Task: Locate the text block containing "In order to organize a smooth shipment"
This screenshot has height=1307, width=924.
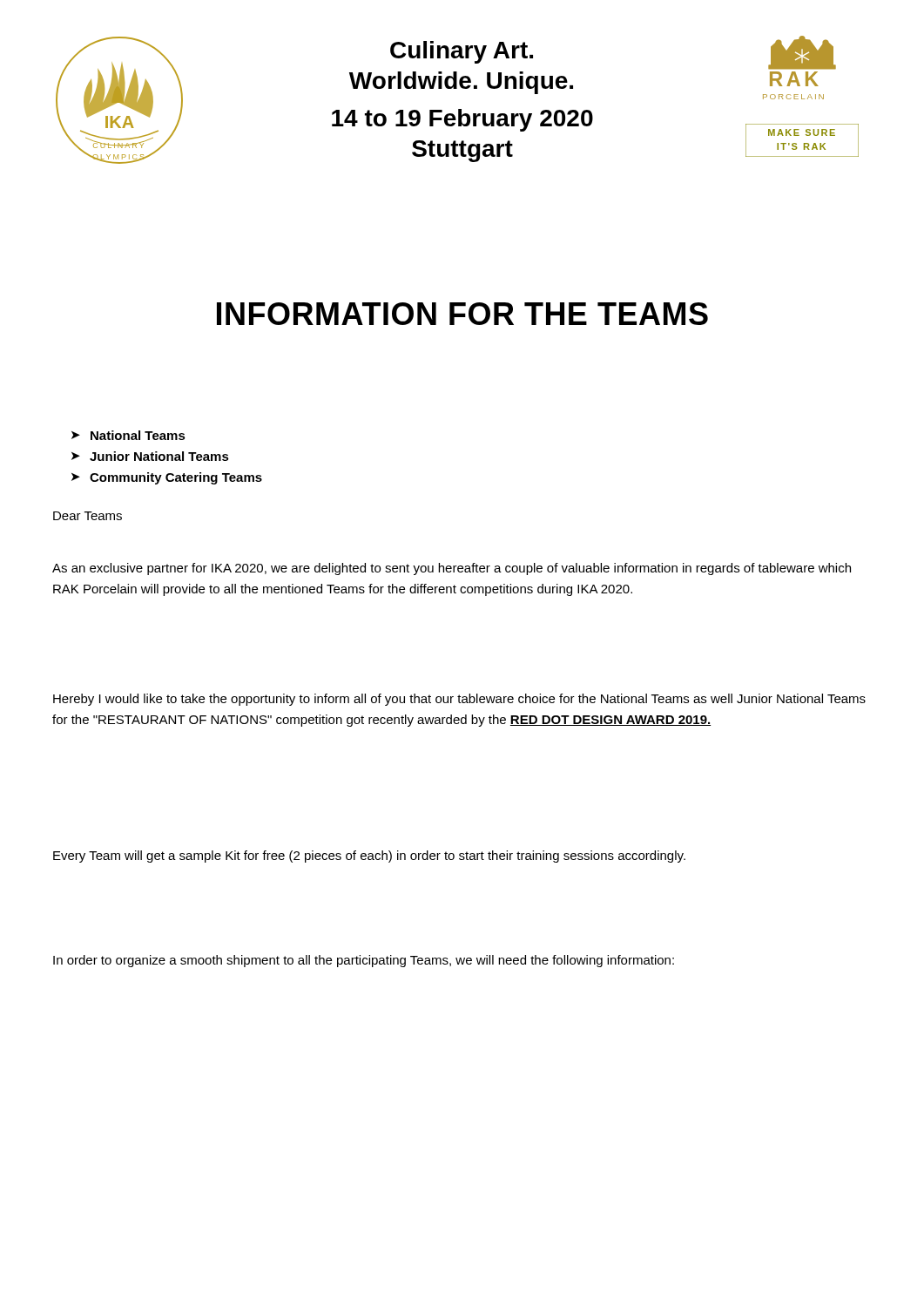Action: [364, 960]
